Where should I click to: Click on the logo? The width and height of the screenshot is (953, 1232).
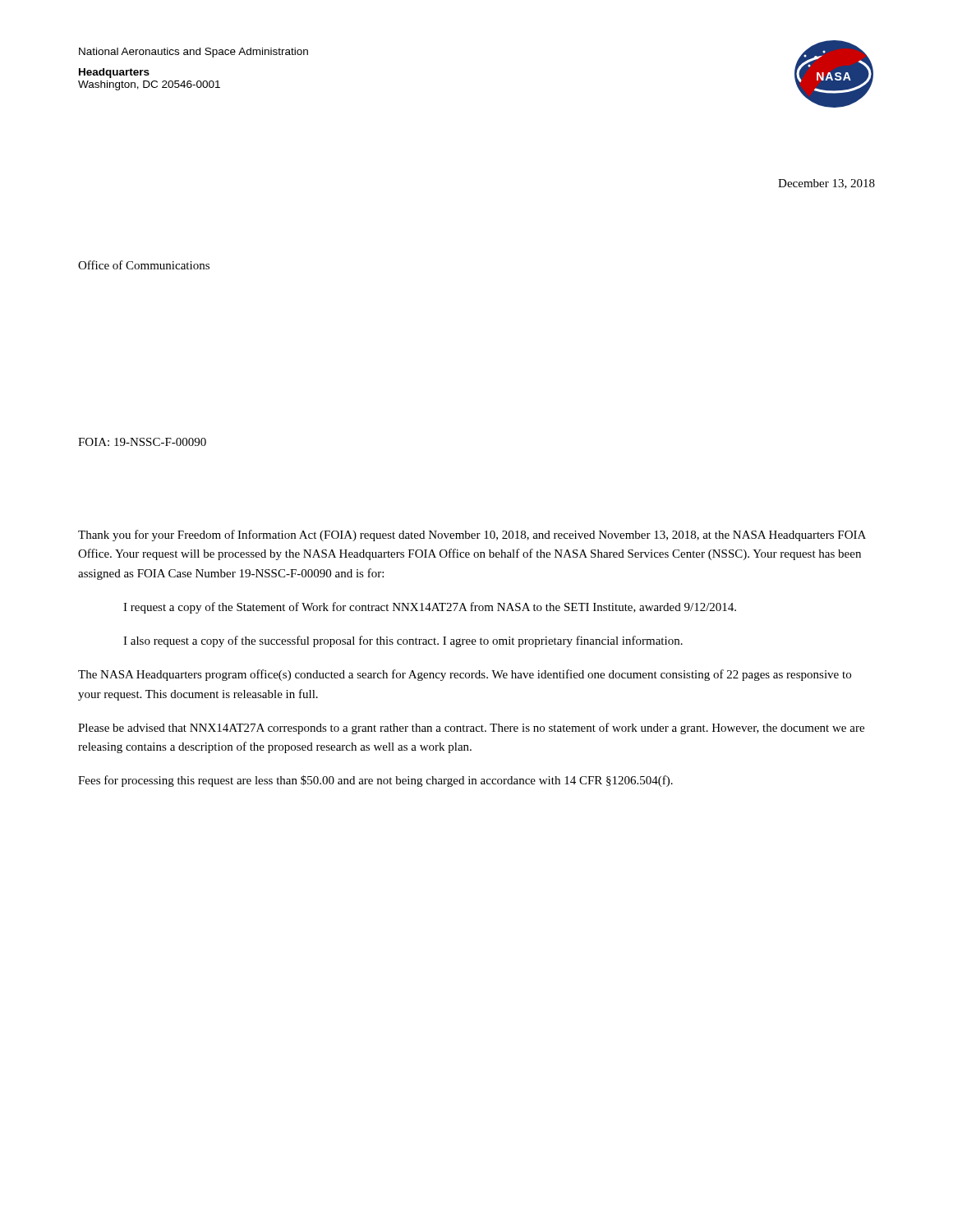pyautogui.click(x=834, y=74)
